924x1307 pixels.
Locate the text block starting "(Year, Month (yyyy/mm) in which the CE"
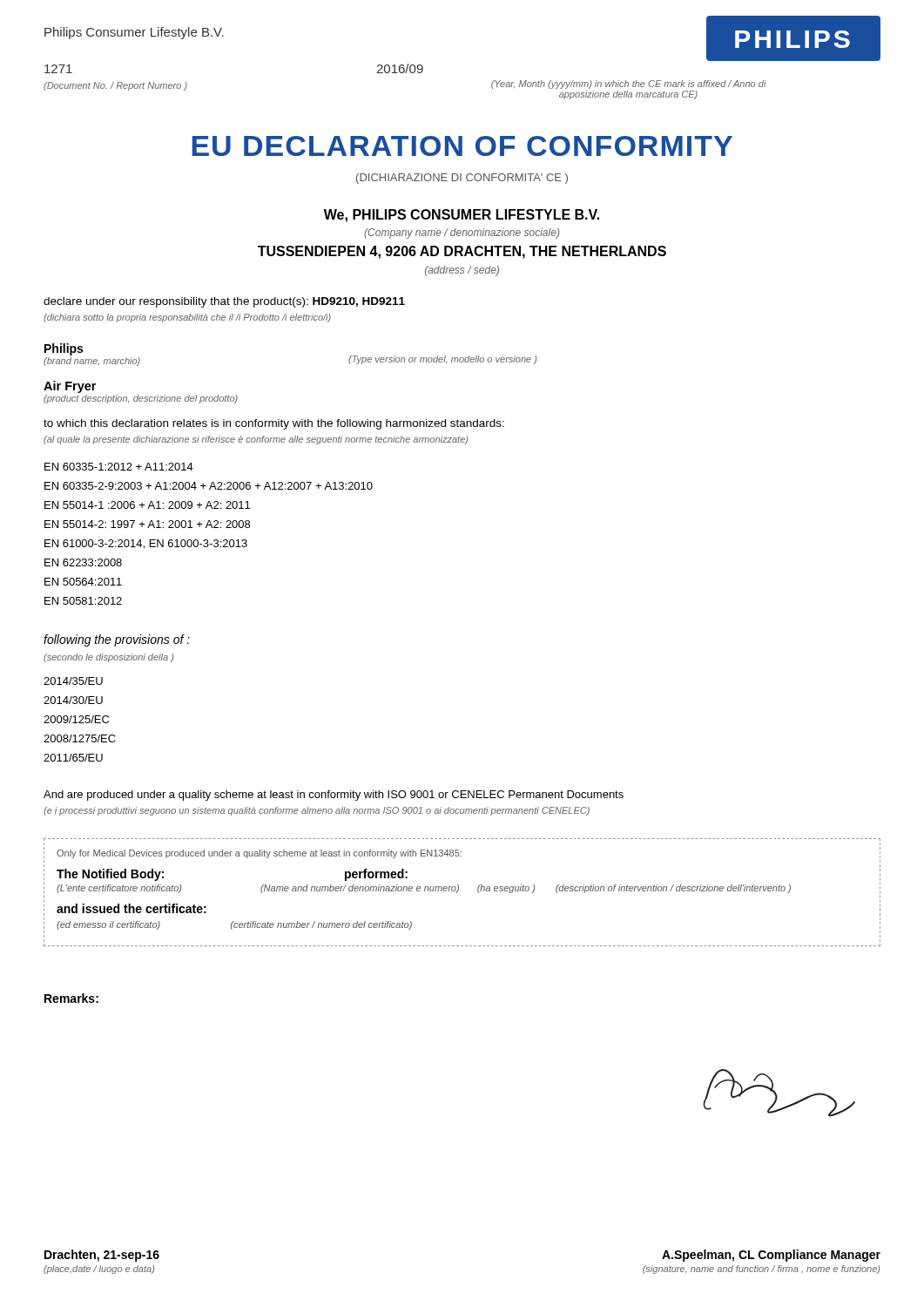pos(628,89)
